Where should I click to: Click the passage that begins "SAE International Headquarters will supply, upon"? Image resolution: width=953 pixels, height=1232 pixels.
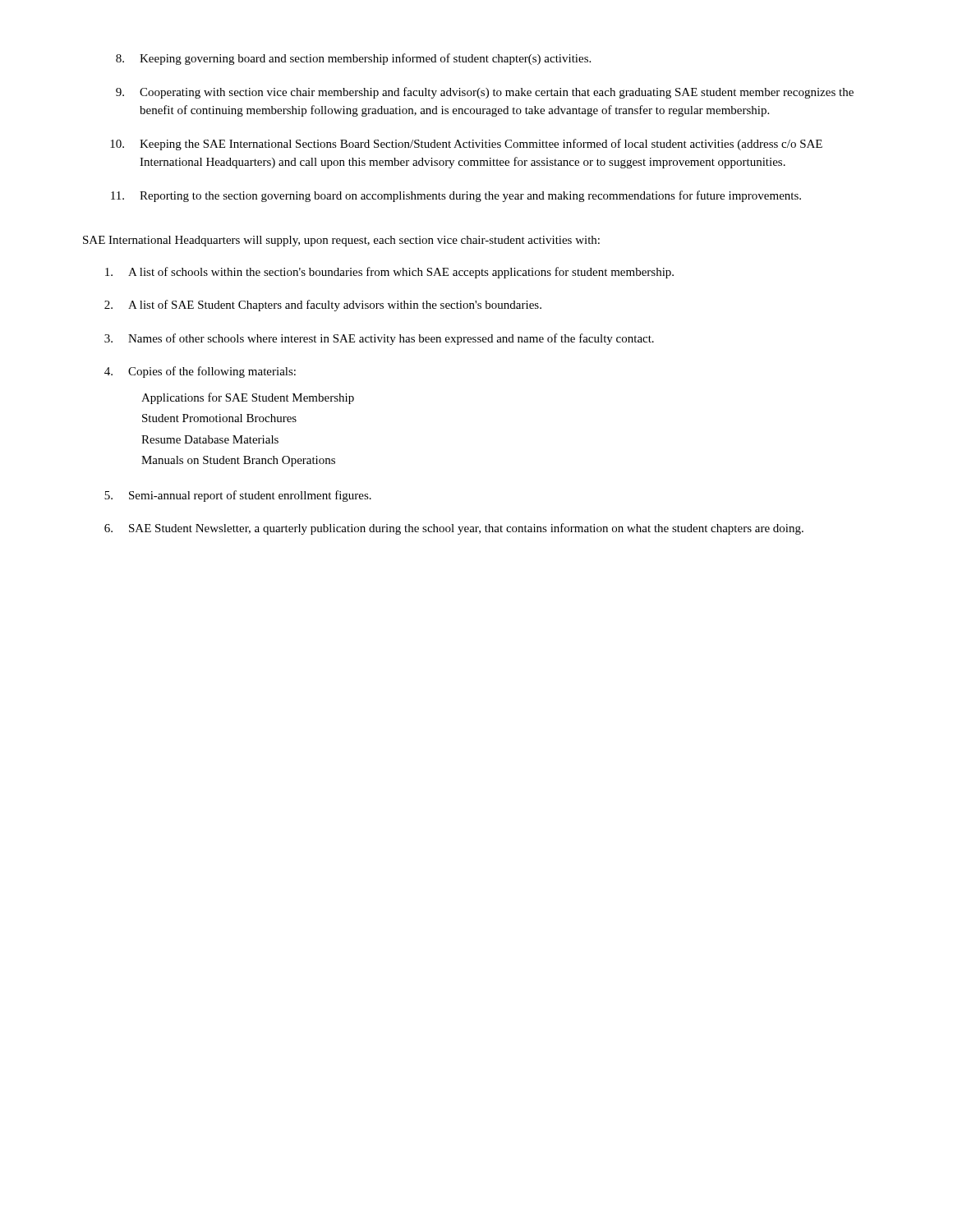pyautogui.click(x=341, y=240)
